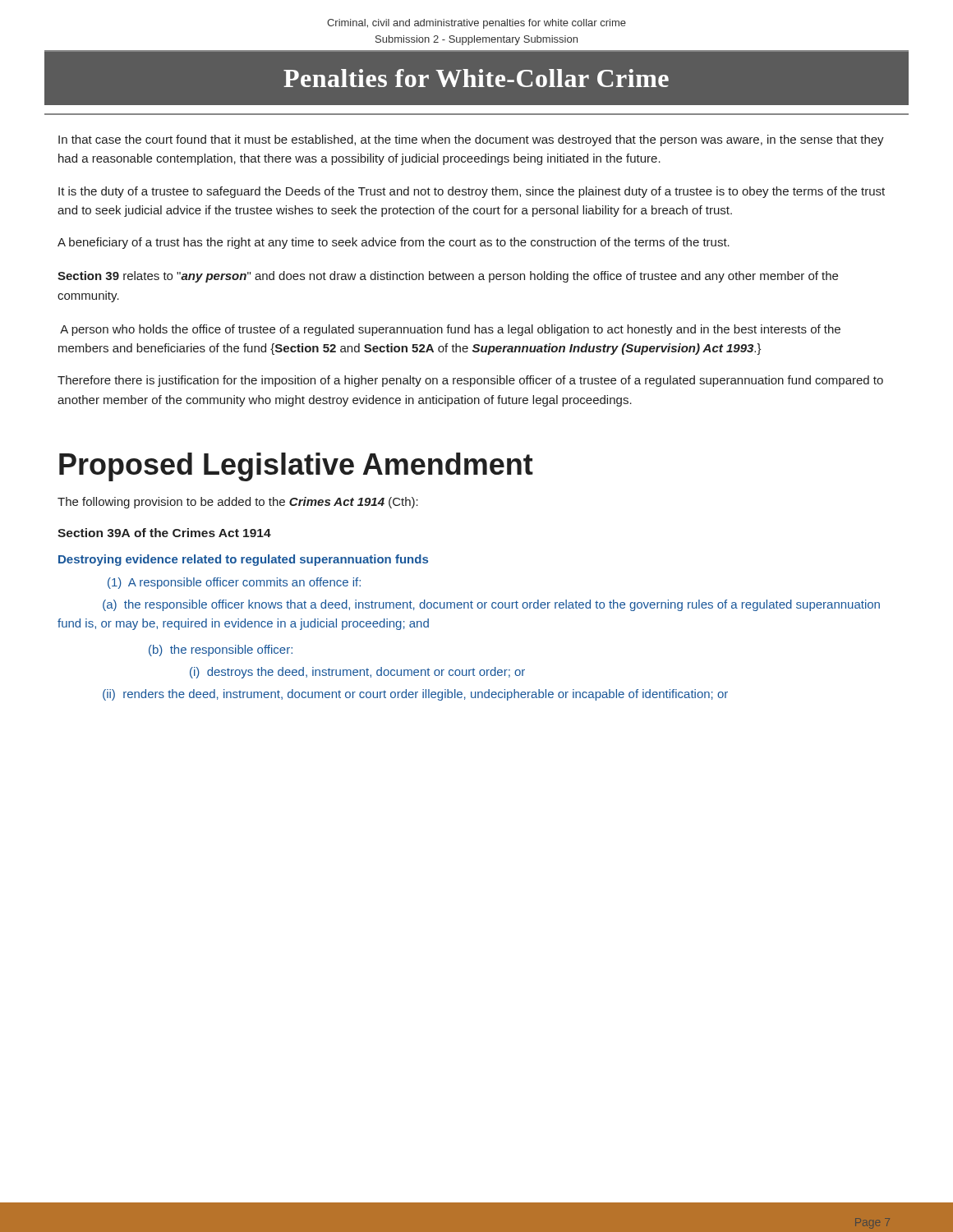Navigate to the text block starting "A person who holds"
Image resolution: width=953 pixels, height=1232 pixels.
(x=449, y=338)
